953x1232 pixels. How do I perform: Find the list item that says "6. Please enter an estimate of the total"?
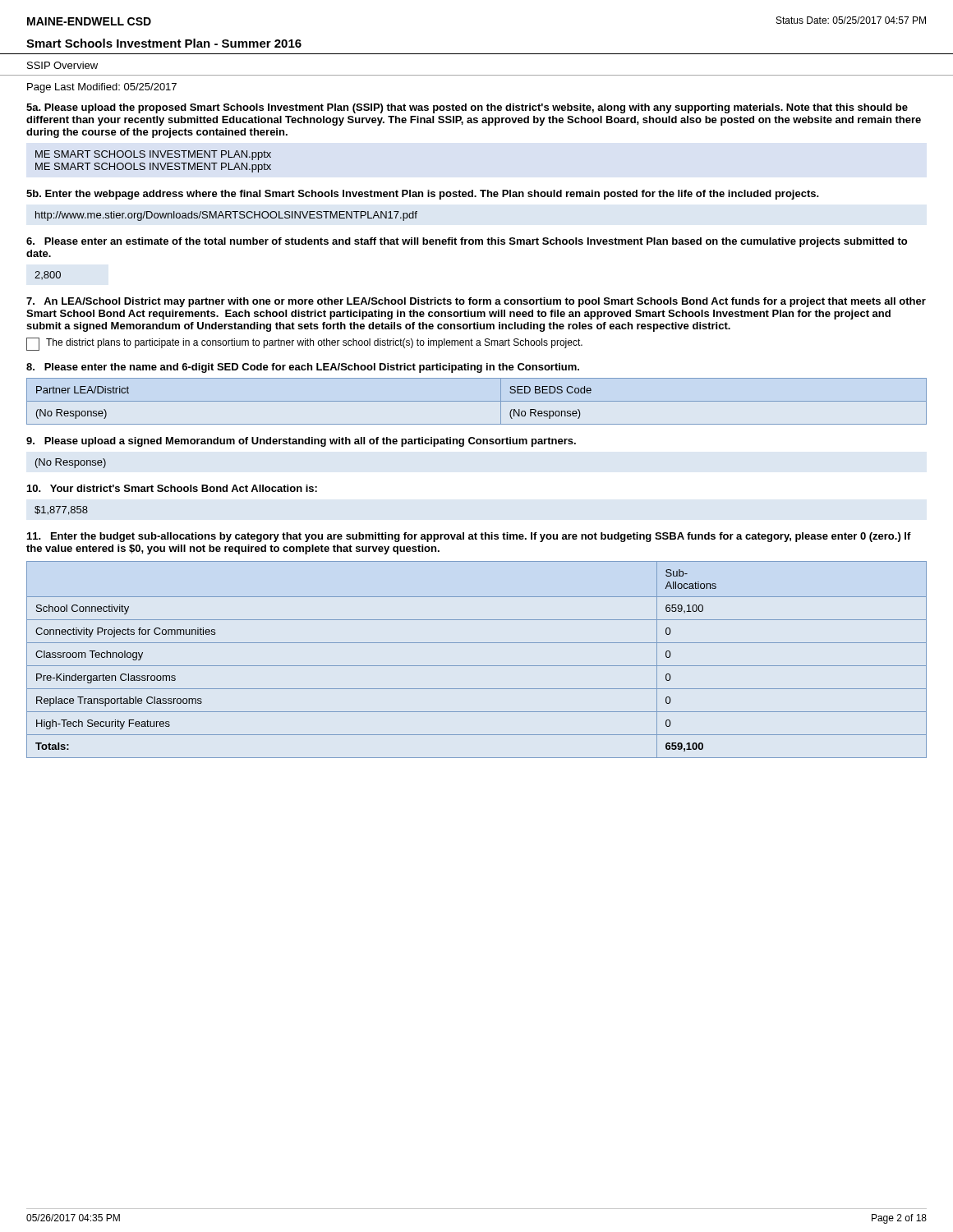(467, 247)
